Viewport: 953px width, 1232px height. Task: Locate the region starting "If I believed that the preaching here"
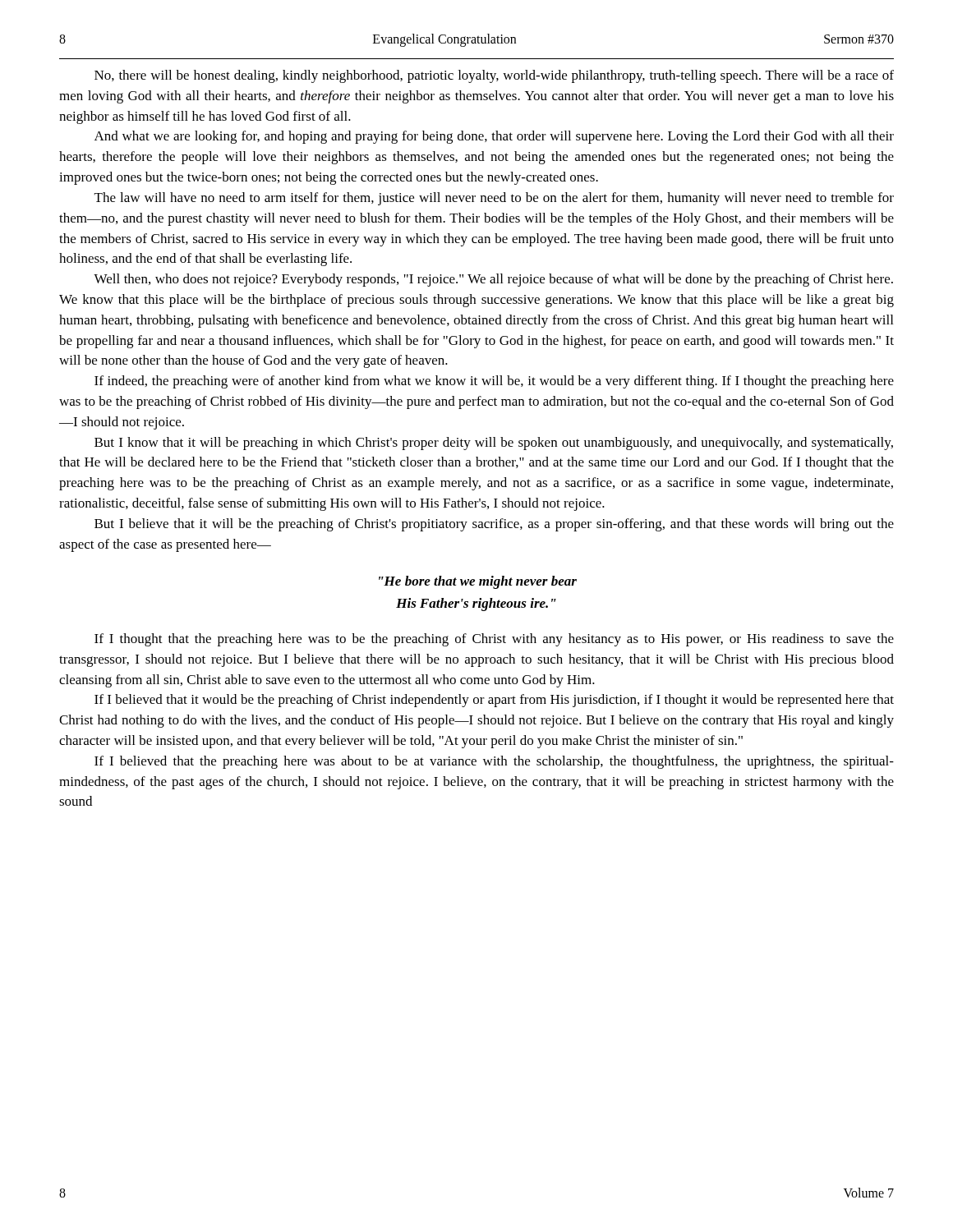(476, 781)
